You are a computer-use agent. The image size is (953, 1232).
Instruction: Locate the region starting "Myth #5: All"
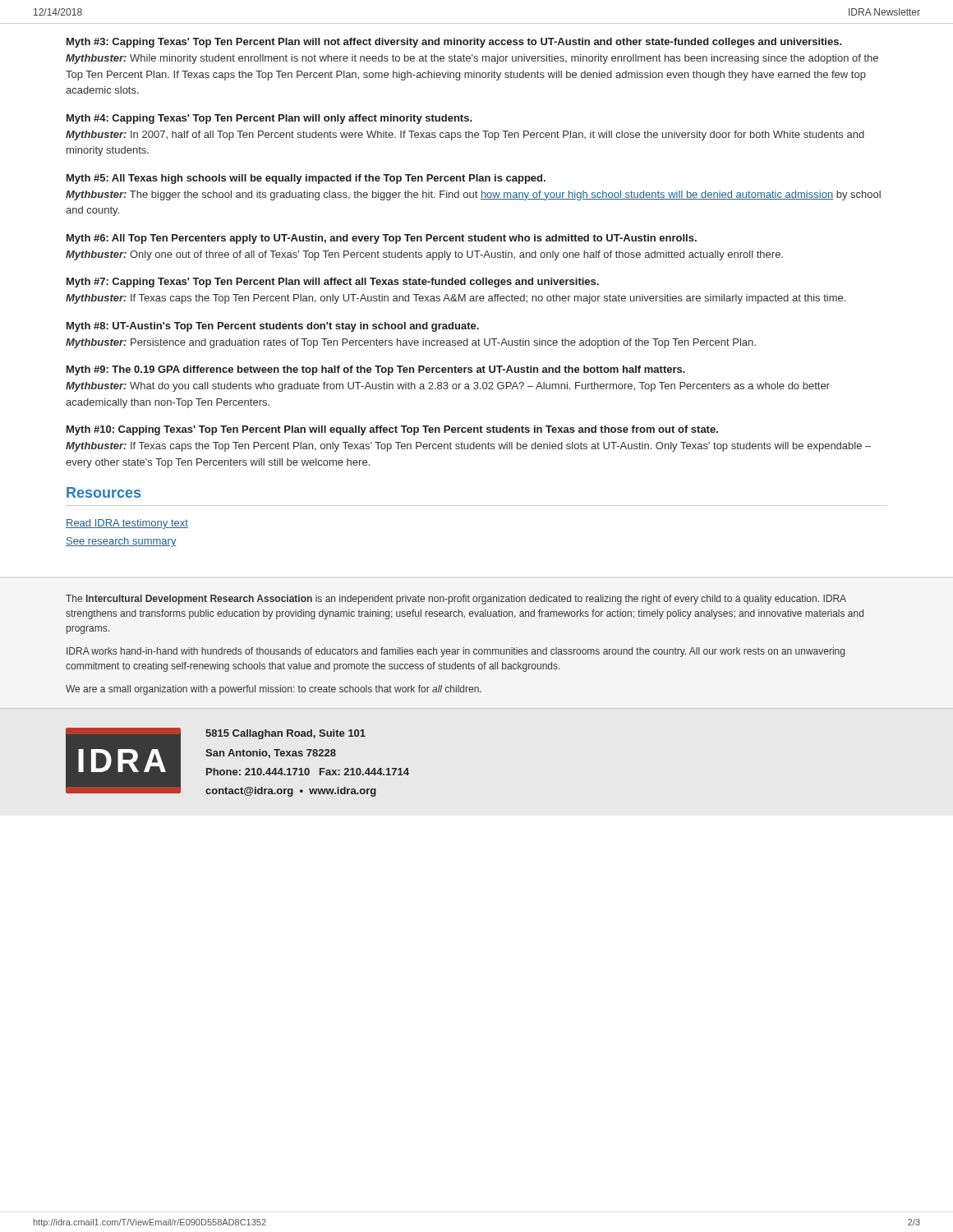[x=476, y=195]
